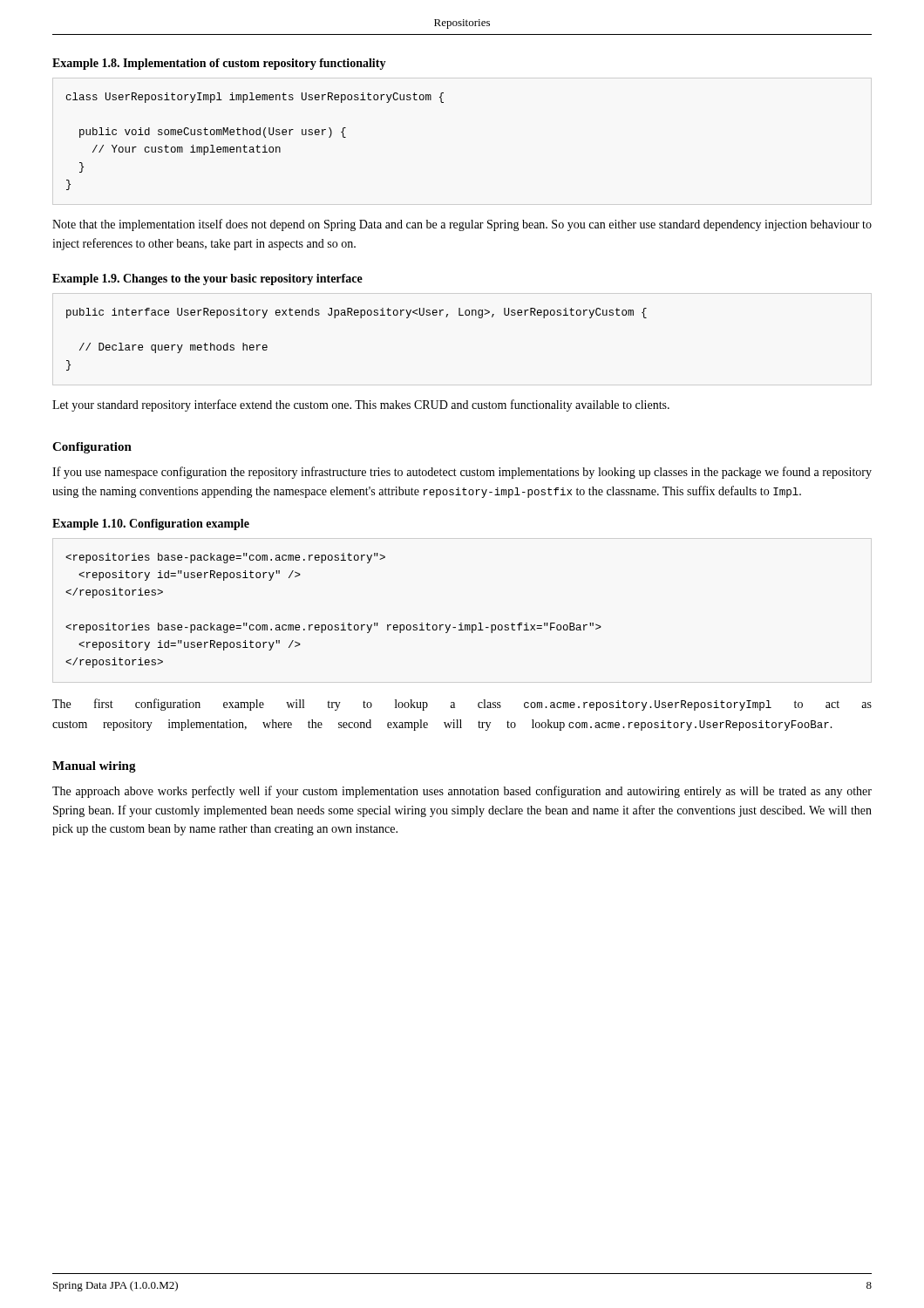Click on the region starting "Example 1.8. Implementation of"
Screen dimensions: 1308x924
click(x=219, y=63)
